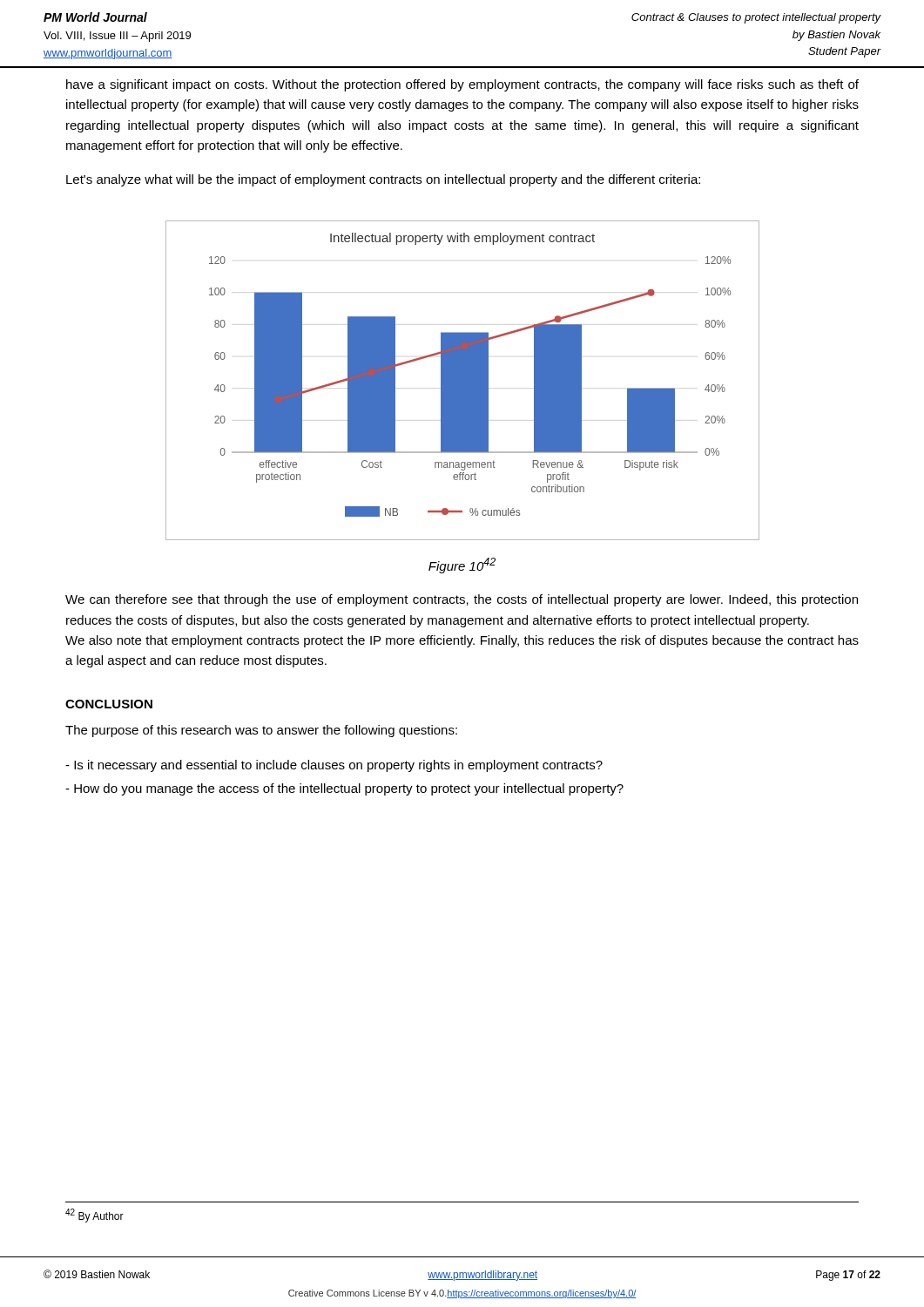Click on the text block starting "The purpose of this research was to answer"
The height and width of the screenshot is (1307, 924).
pyautogui.click(x=262, y=730)
